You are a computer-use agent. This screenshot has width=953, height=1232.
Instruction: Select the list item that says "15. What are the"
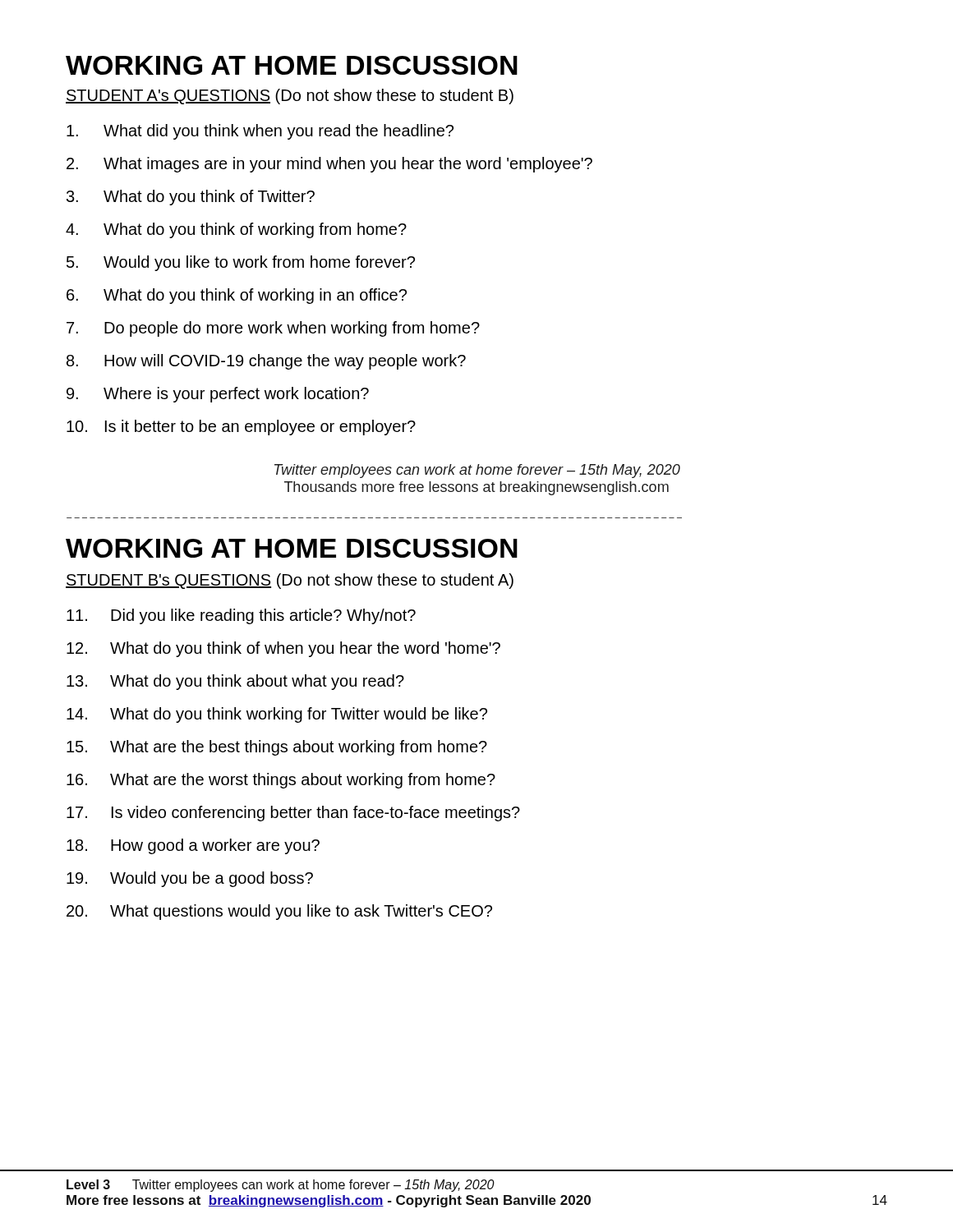click(277, 747)
